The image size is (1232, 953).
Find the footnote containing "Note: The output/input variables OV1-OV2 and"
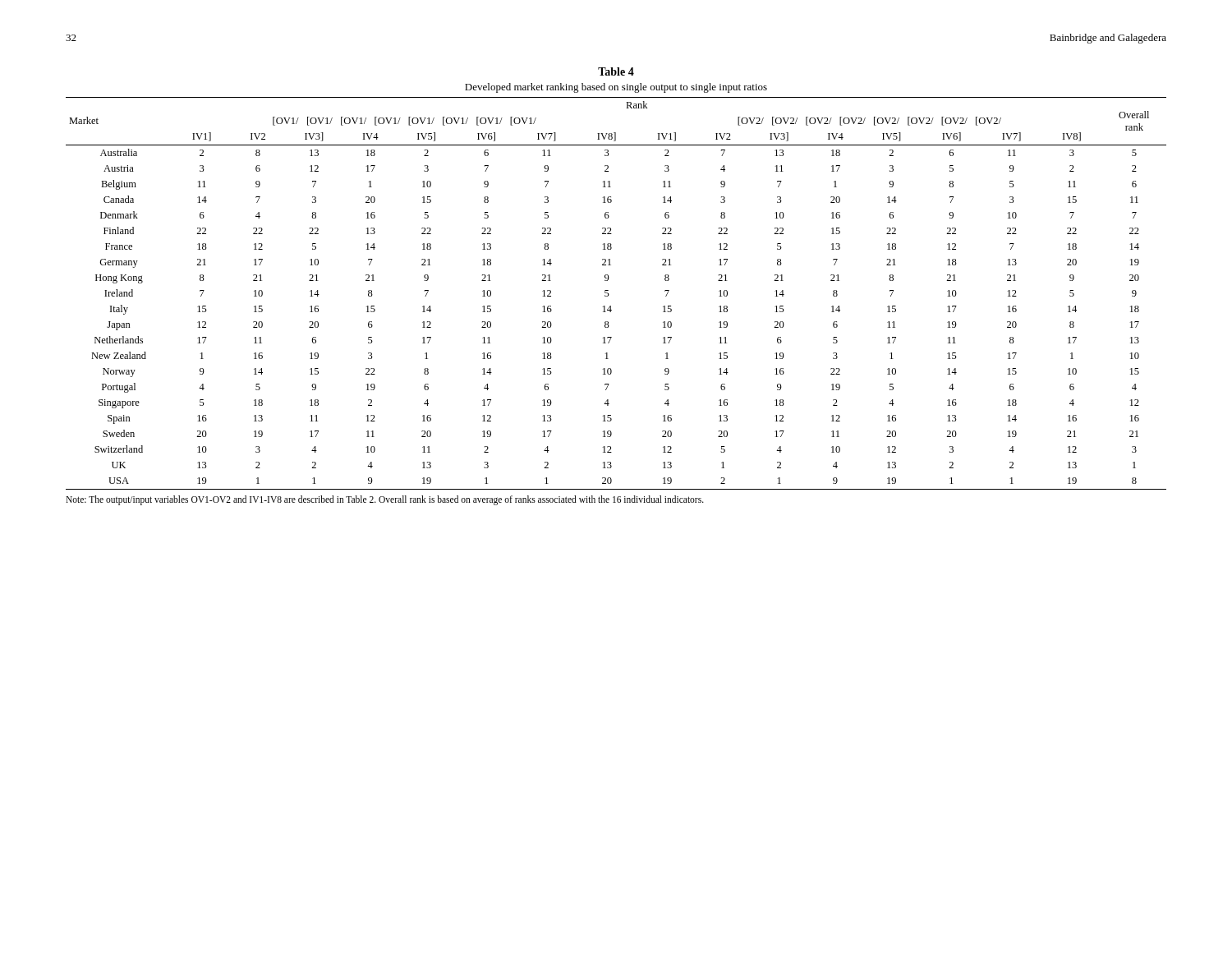click(385, 500)
